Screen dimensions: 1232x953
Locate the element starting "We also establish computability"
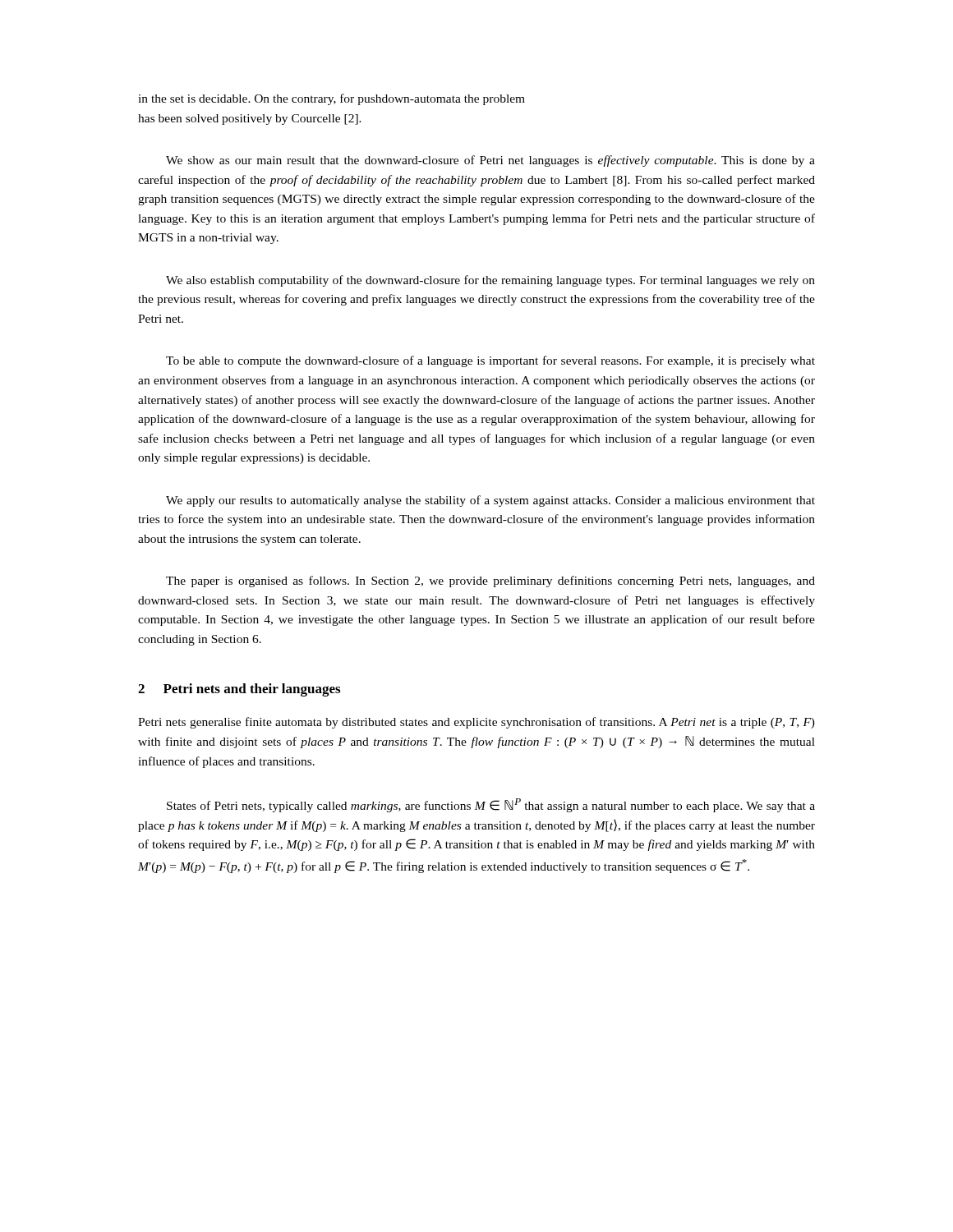[476, 299]
